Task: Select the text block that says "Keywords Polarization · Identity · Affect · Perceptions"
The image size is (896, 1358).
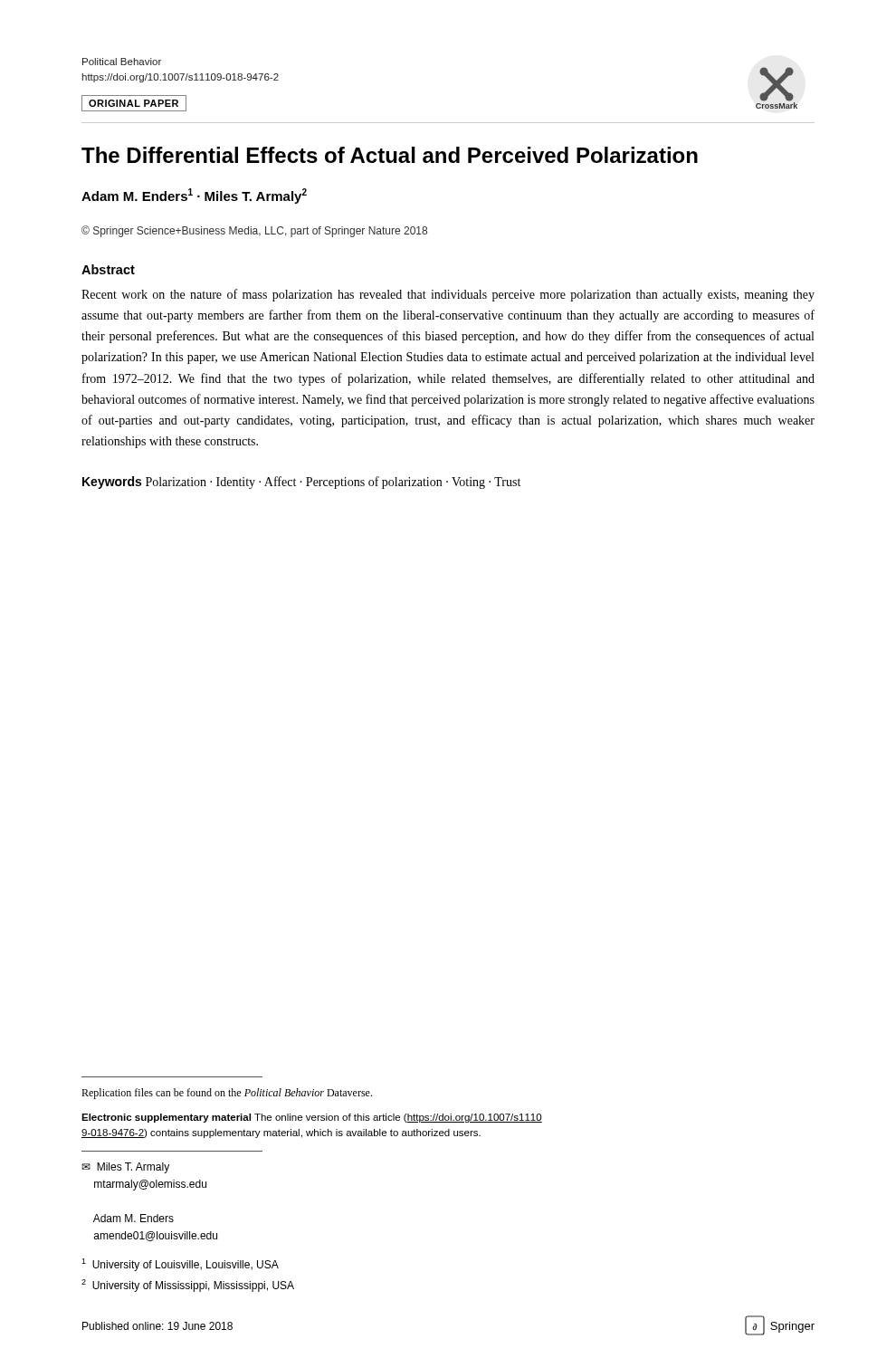Action: pyautogui.click(x=301, y=482)
